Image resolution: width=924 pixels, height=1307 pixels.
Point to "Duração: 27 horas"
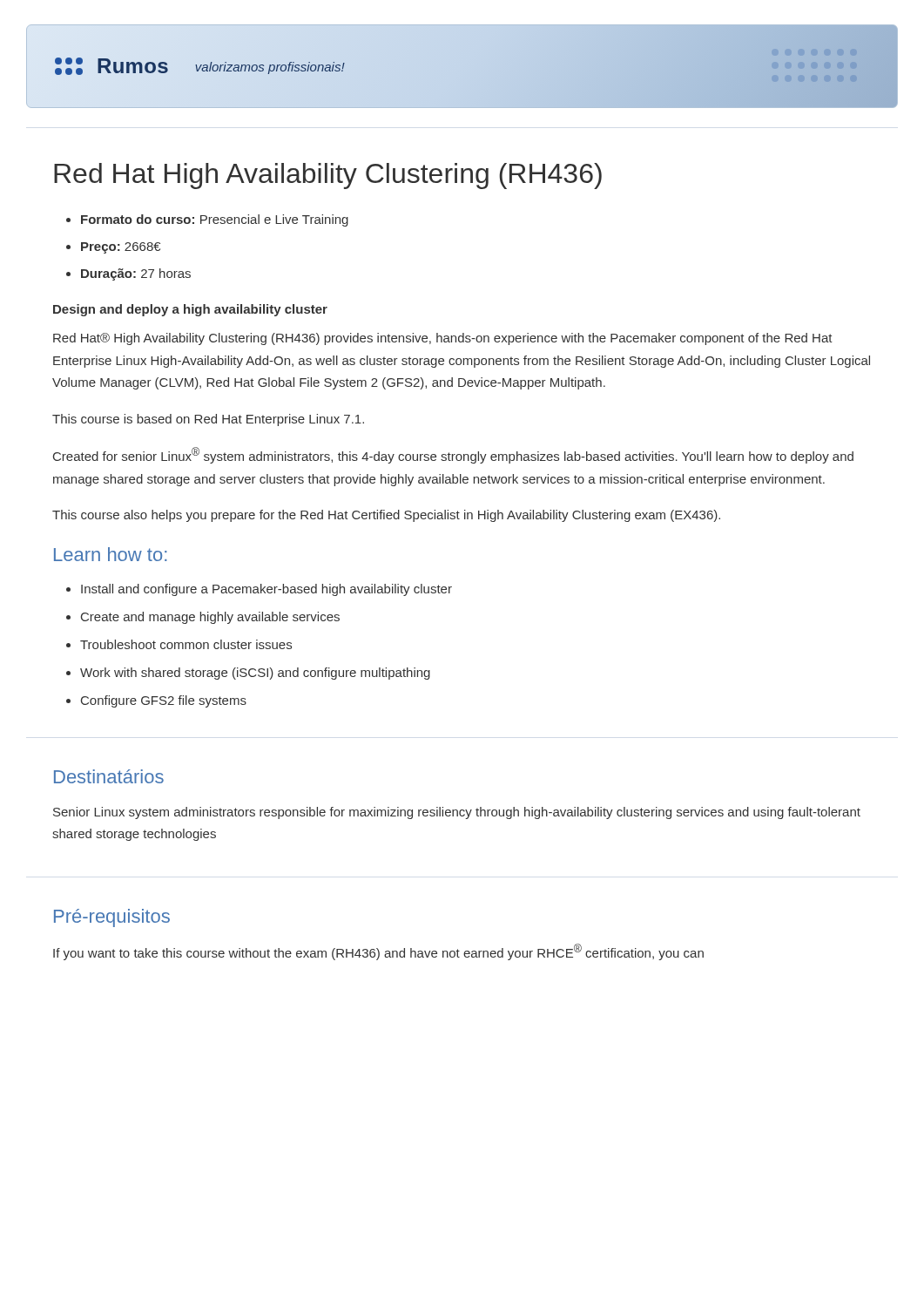pos(136,273)
